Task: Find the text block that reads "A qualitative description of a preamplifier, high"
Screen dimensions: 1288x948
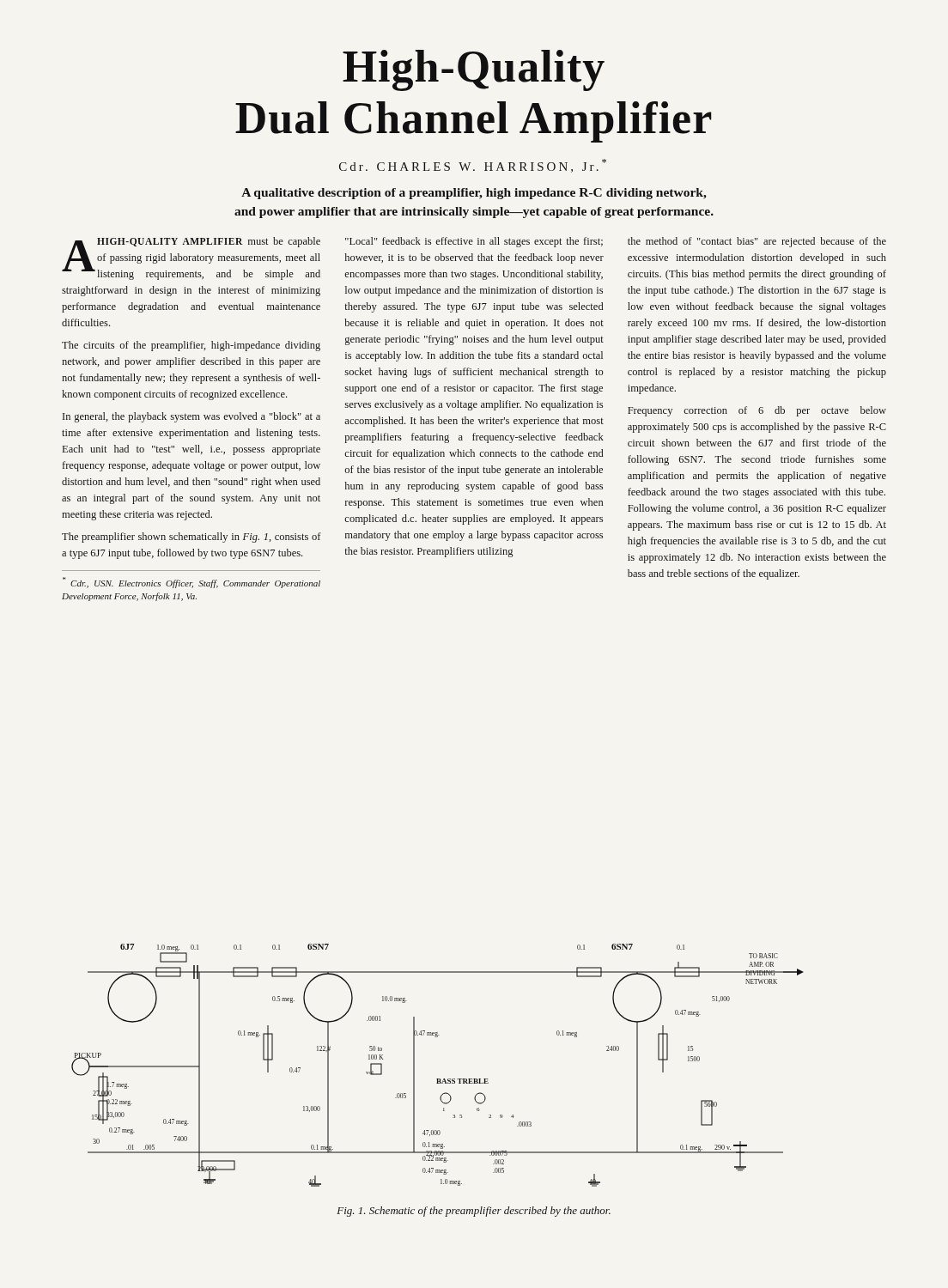Action: click(474, 201)
